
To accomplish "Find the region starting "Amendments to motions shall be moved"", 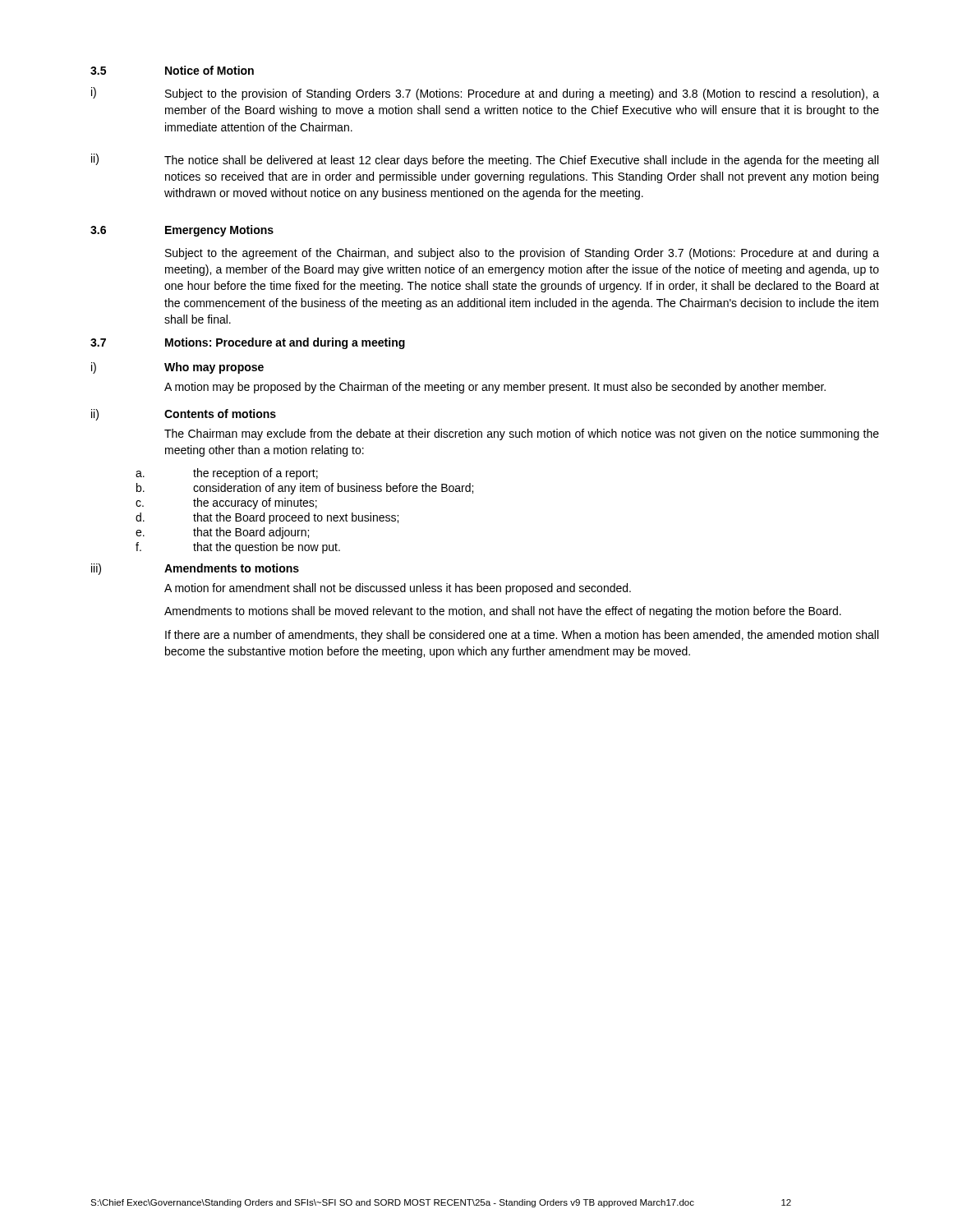I will pyautogui.click(x=522, y=612).
